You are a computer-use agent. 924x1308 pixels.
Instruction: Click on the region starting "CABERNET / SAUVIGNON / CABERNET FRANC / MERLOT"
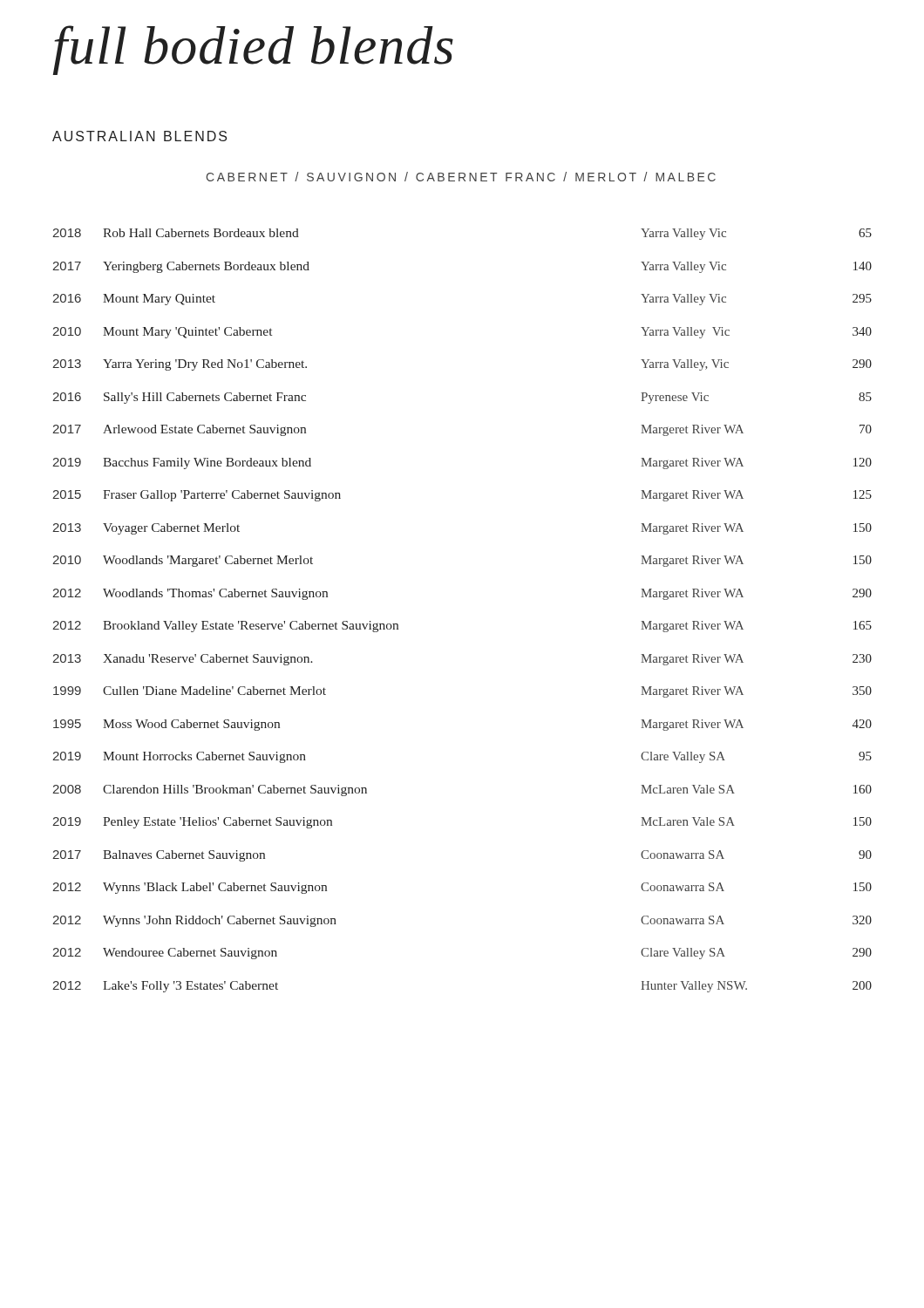pyautogui.click(x=462, y=177)
